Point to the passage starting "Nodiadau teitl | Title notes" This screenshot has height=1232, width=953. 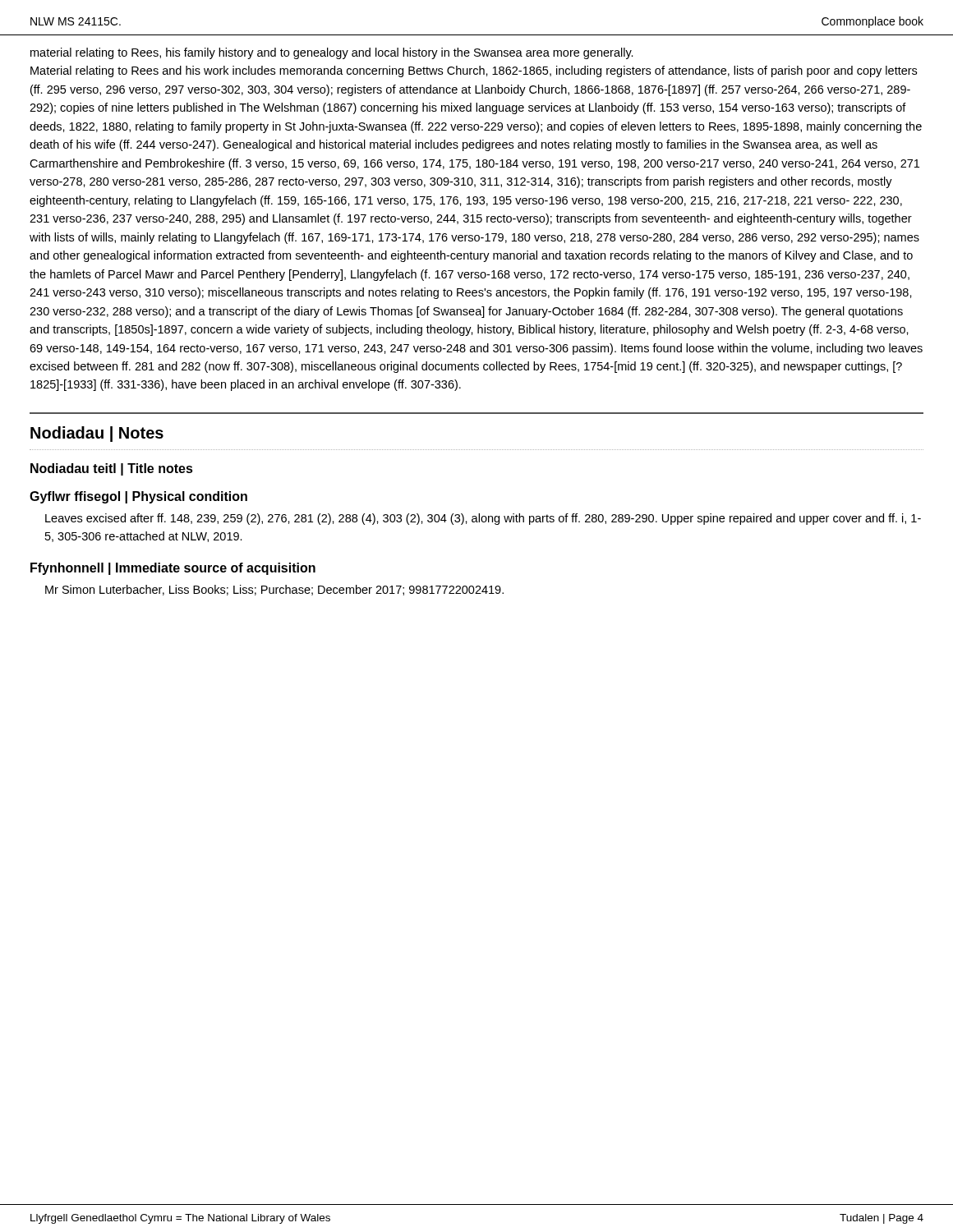point(111,468)
